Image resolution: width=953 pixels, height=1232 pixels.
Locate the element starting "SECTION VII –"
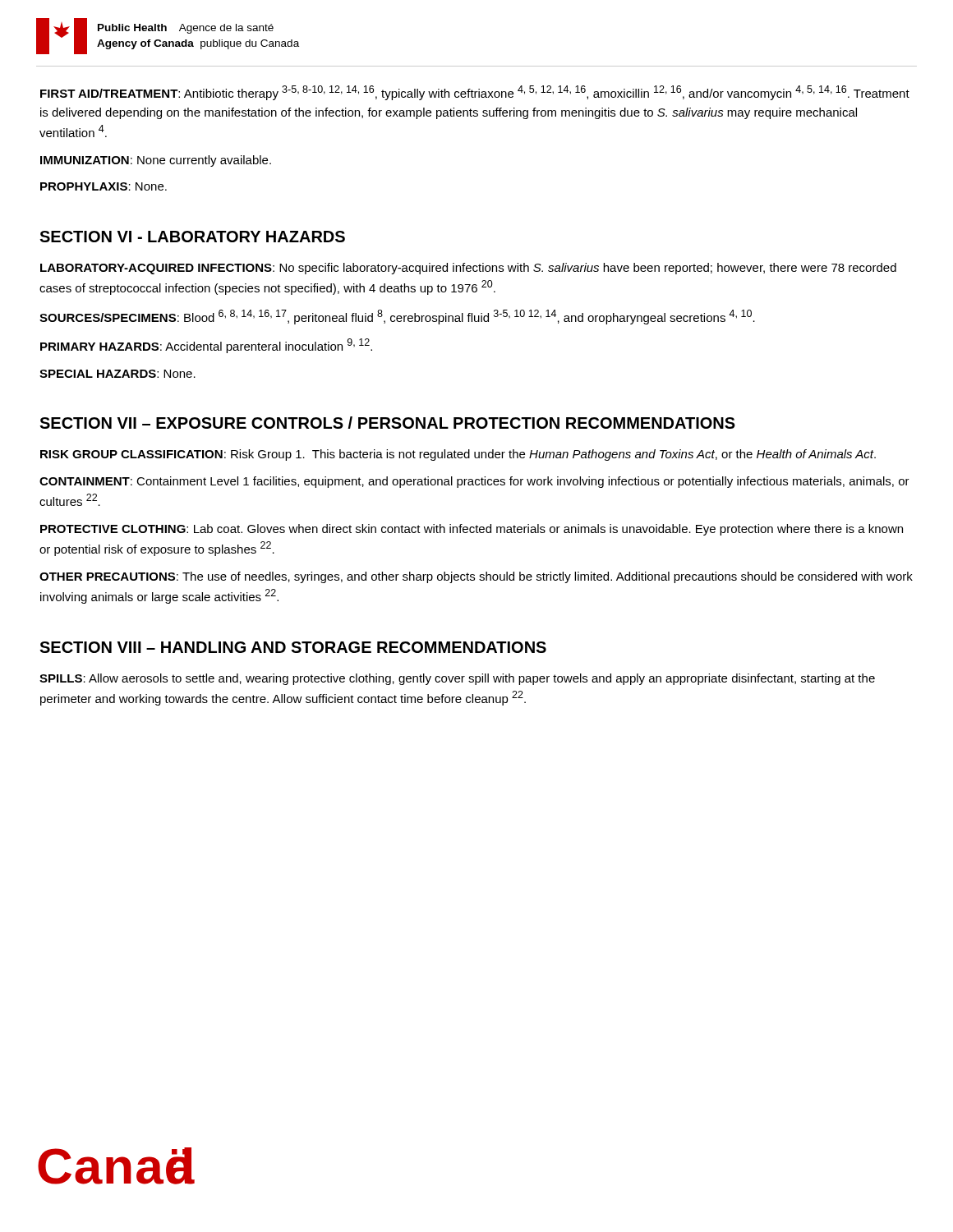pyautogui.click(x=387, y=423)
